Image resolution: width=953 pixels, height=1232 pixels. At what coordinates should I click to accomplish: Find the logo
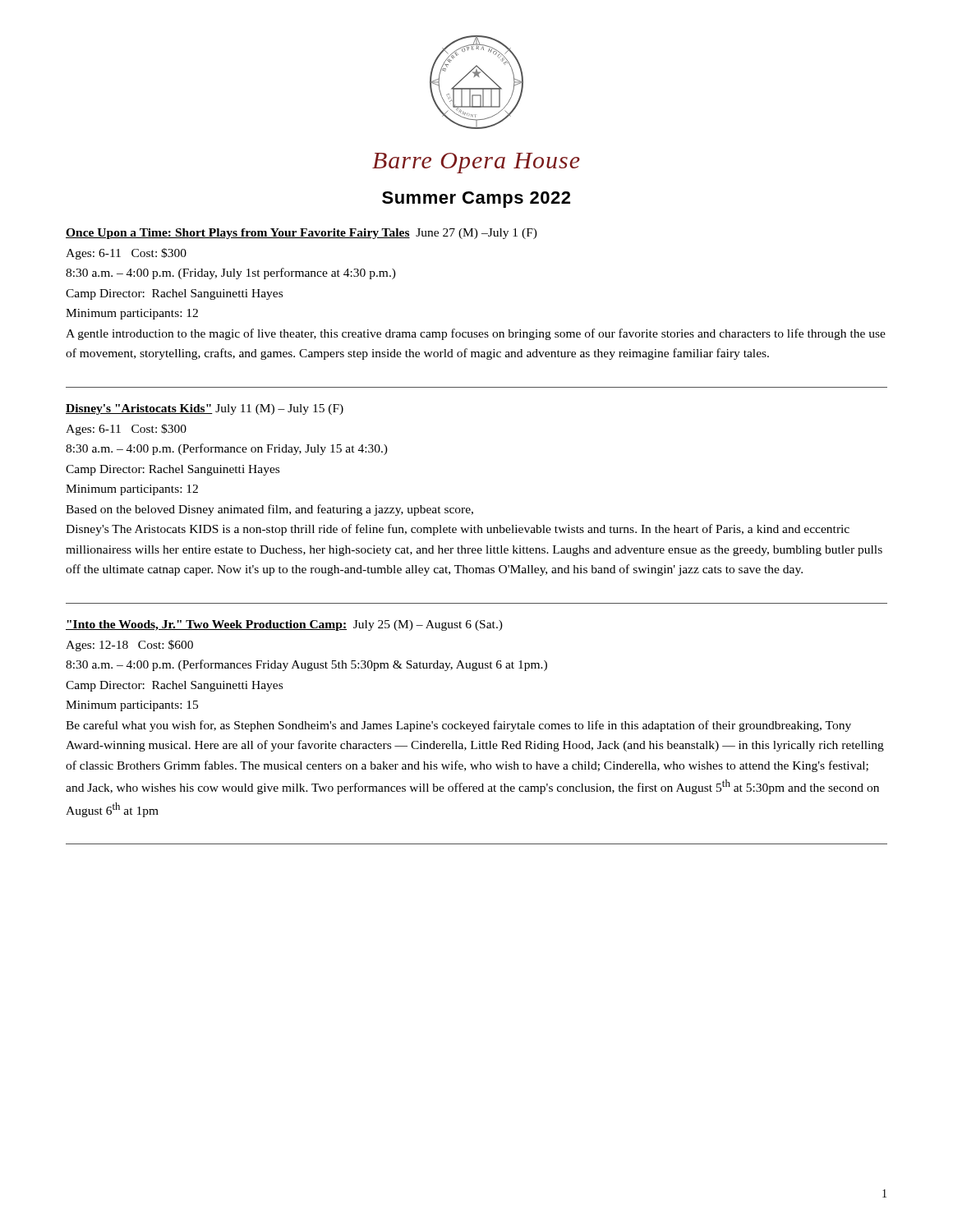pyautogui.click(x=476, y=82)
